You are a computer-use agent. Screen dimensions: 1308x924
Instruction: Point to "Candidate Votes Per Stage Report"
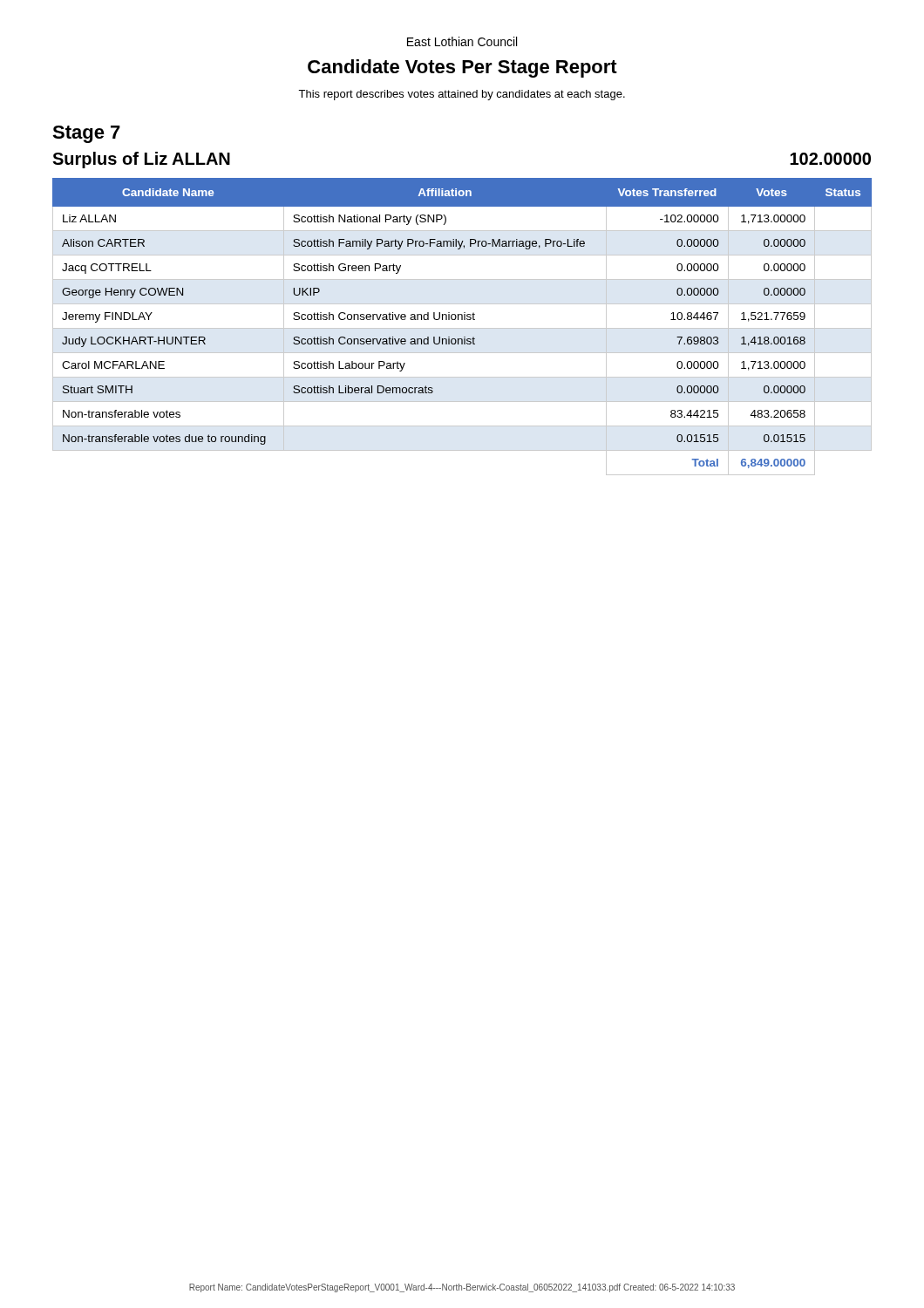tap(462, 67)
